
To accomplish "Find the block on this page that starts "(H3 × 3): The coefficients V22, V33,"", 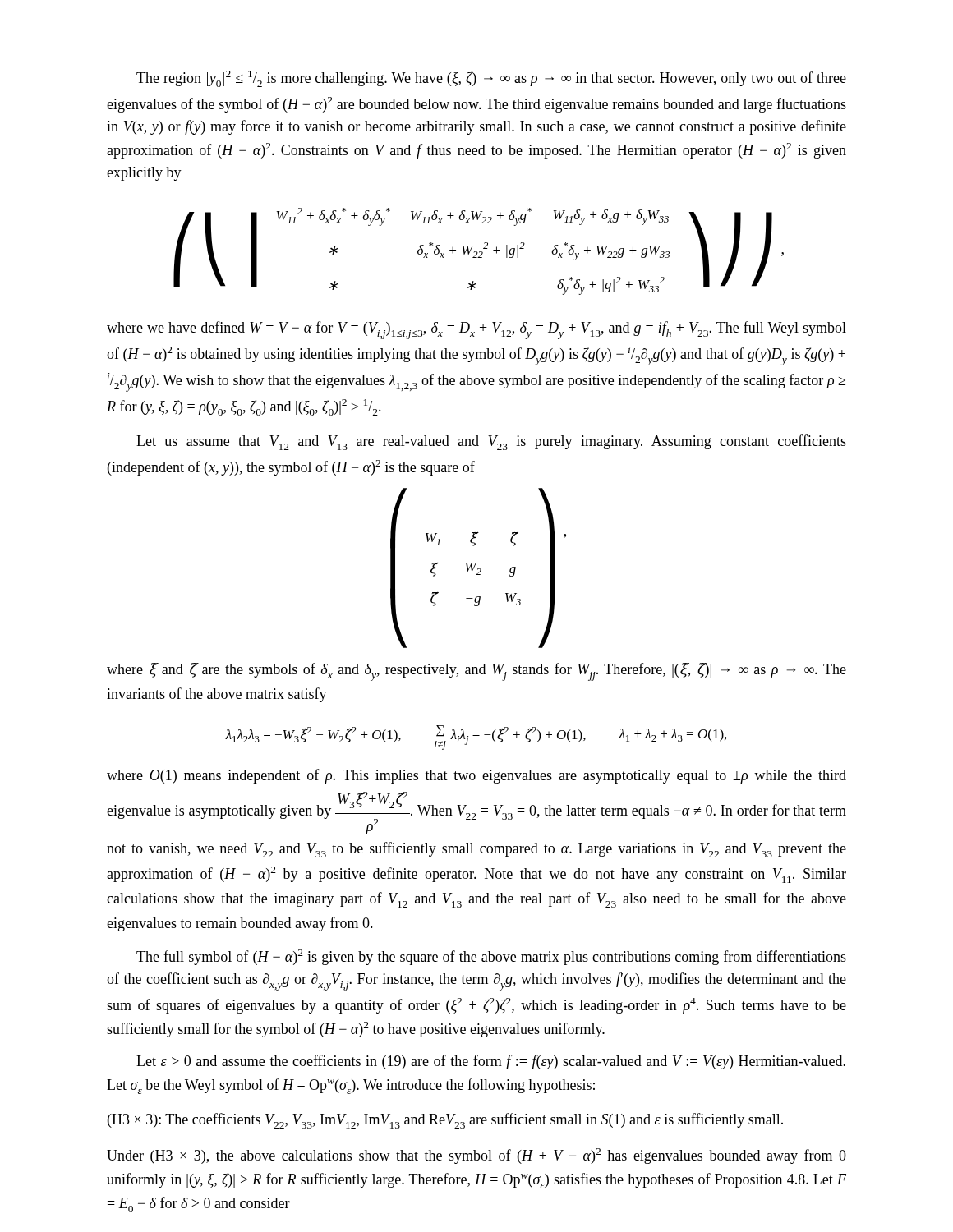I will pos(476,1121).
